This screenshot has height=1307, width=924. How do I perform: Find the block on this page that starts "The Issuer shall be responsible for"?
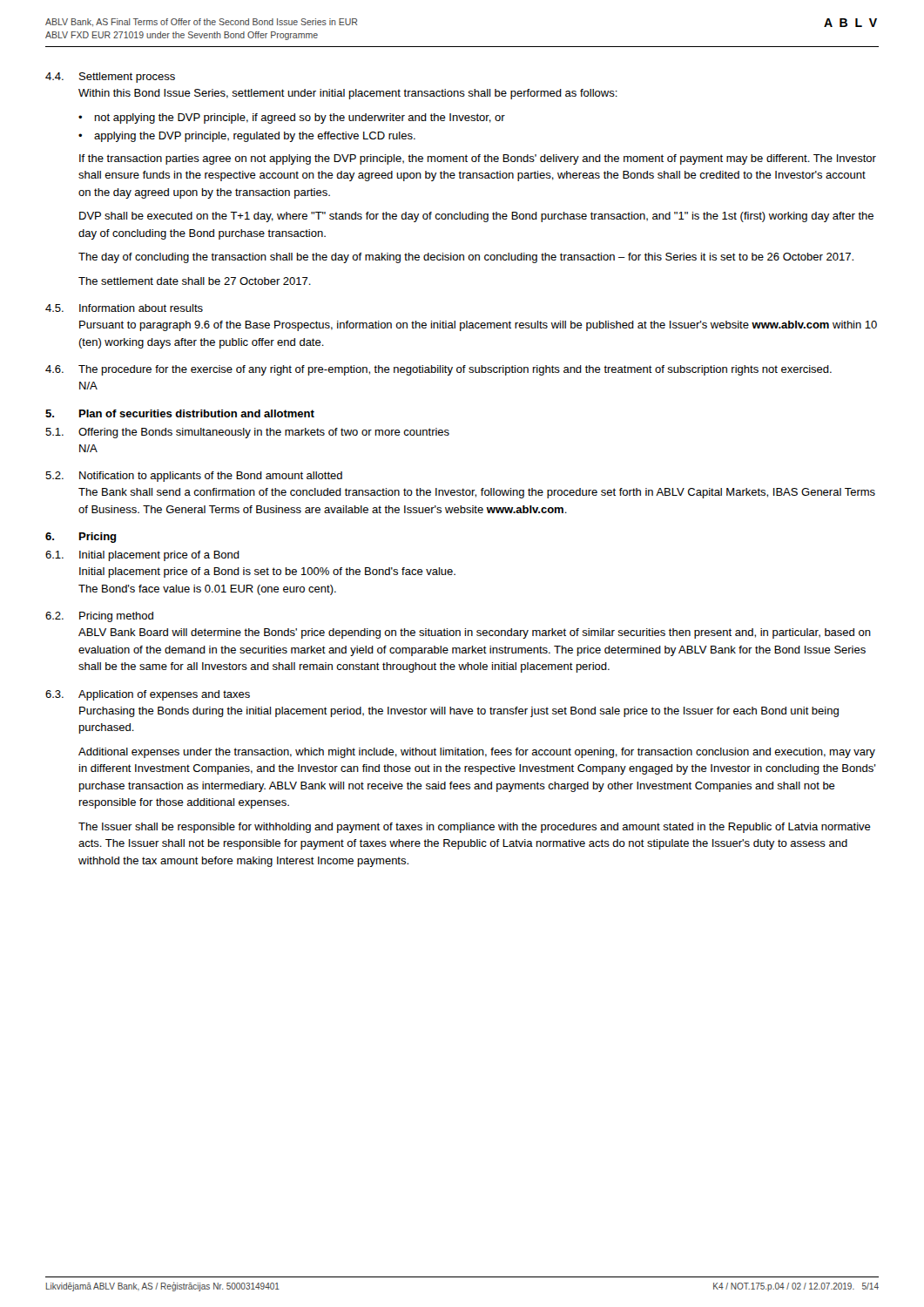[475, 843]
